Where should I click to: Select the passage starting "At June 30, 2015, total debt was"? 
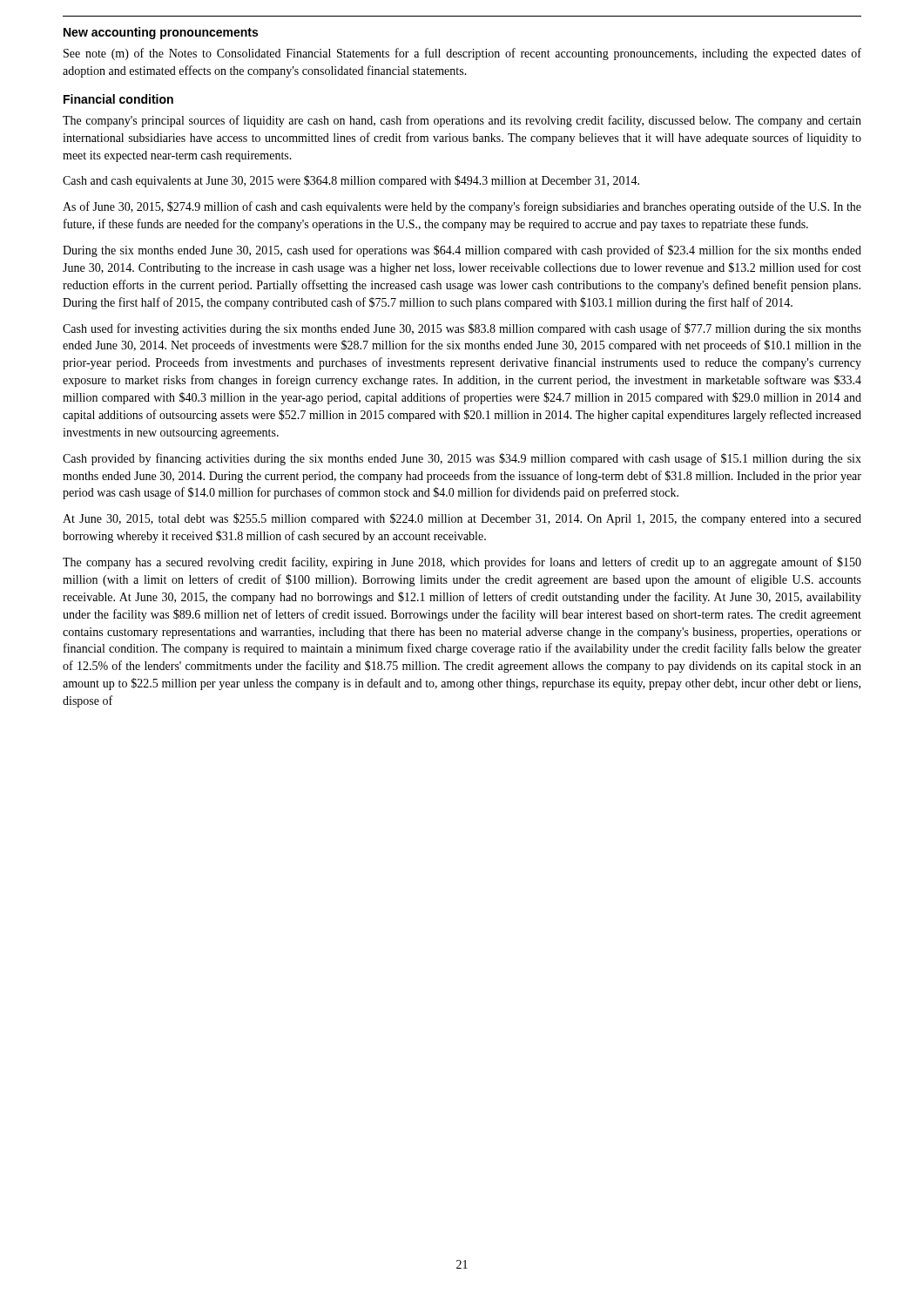(462, 528)
